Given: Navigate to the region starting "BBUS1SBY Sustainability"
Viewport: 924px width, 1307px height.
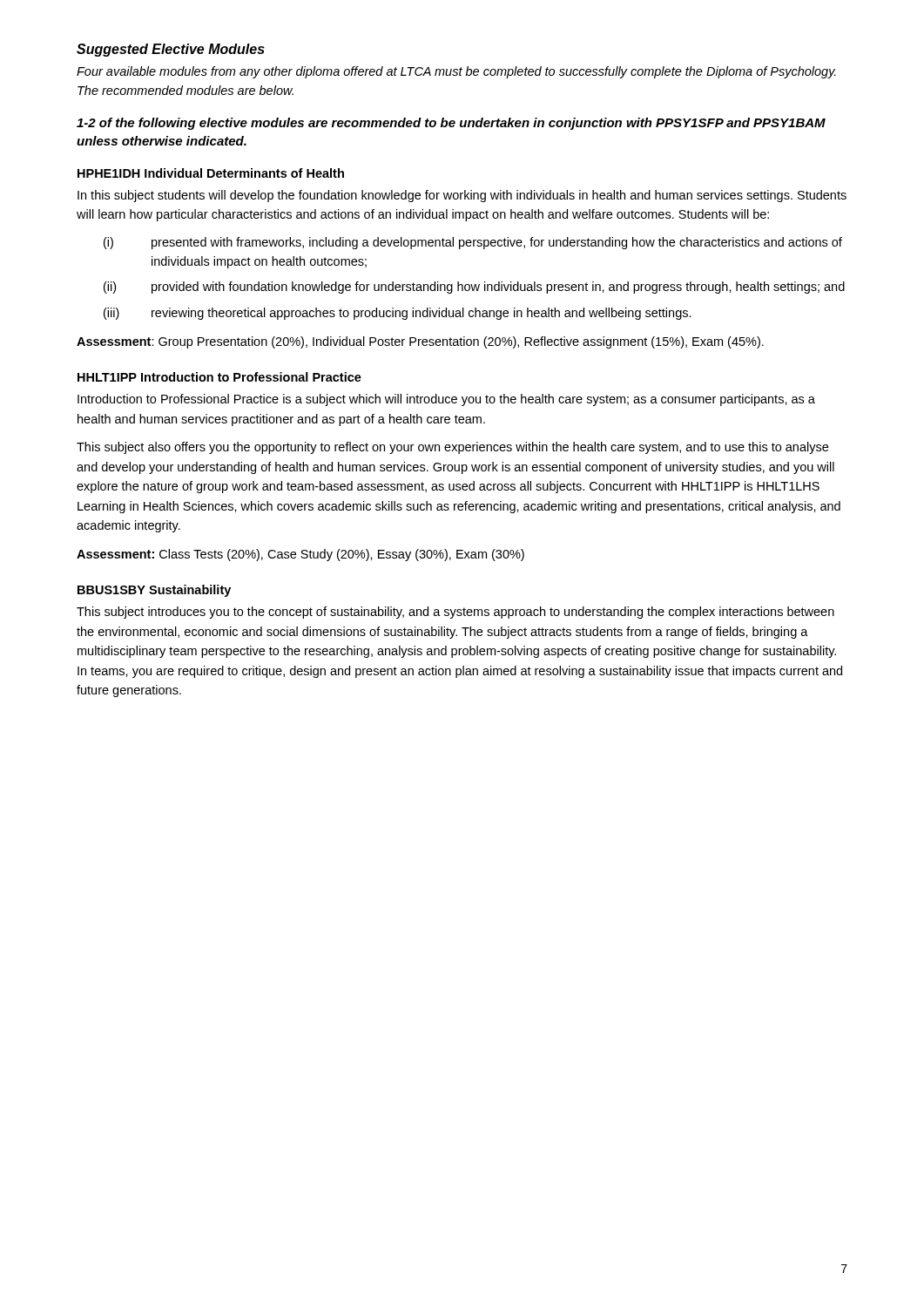Looking at the screenshot, I should pyautogui.click(x=154, y=590).
